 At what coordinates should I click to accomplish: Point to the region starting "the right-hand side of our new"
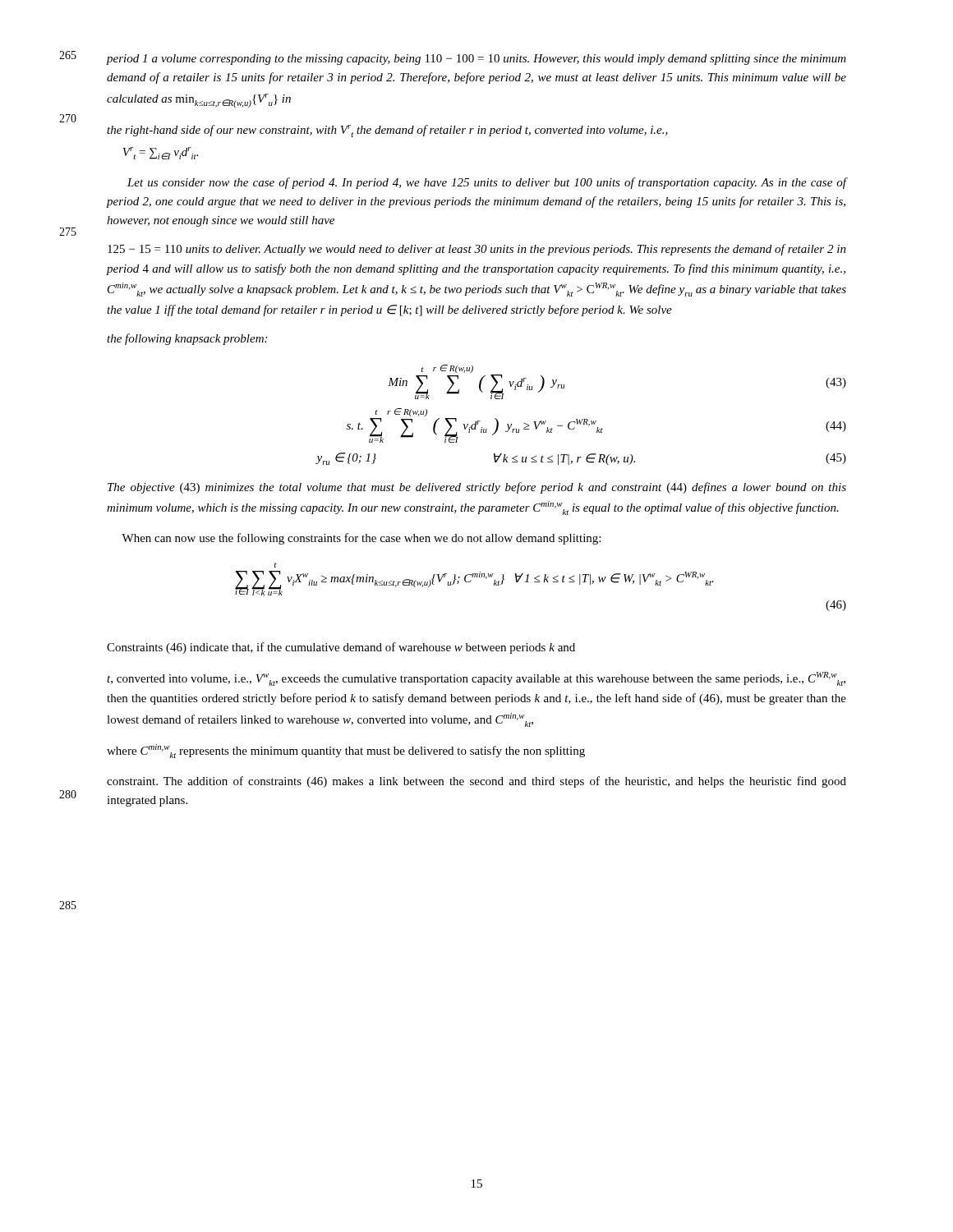pyautogui.click(x=387, y=141)
